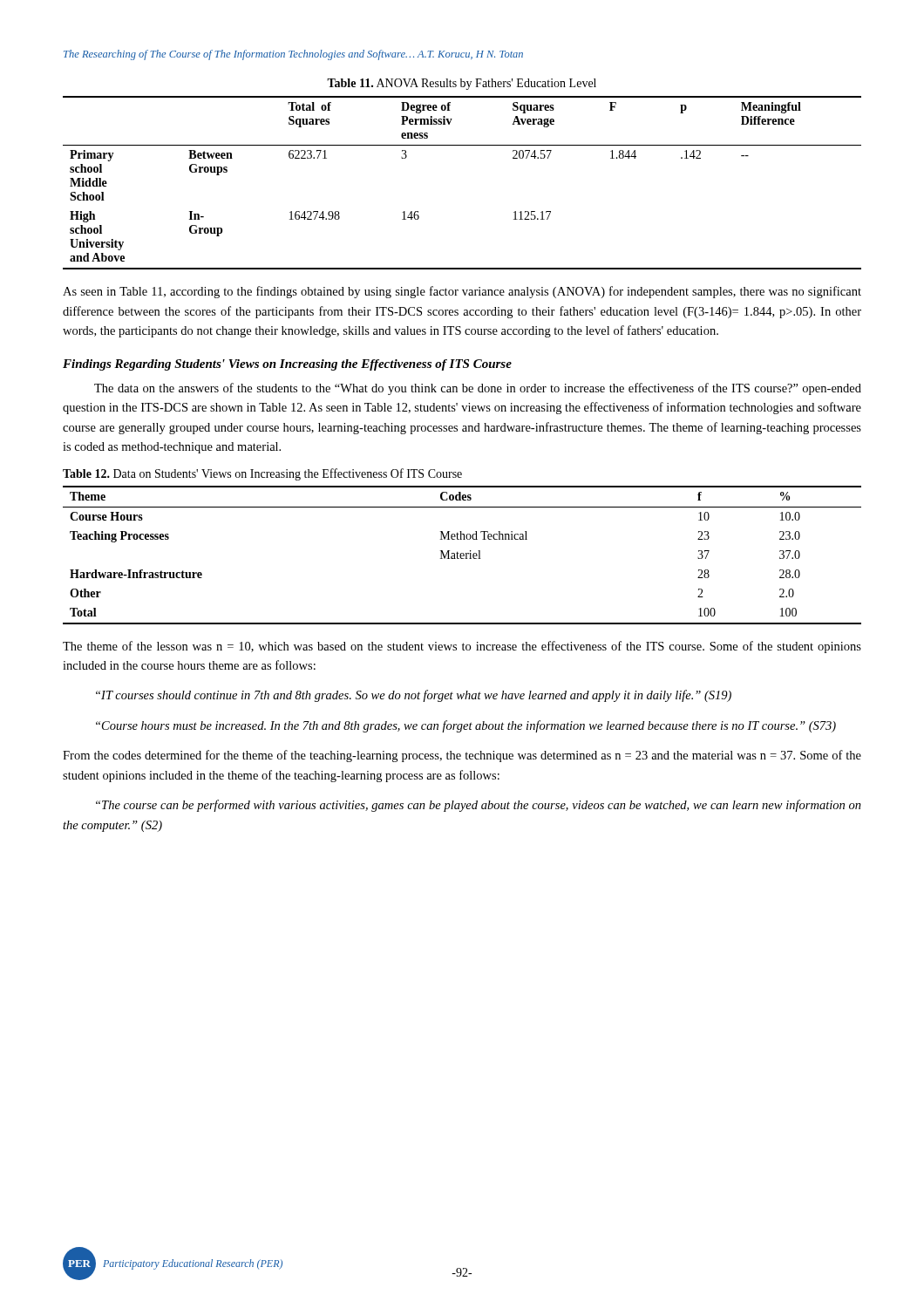This screenshot has width=924, height=1308.
Task: Point to the text starting "From the codes"
Action: point(462,765)
